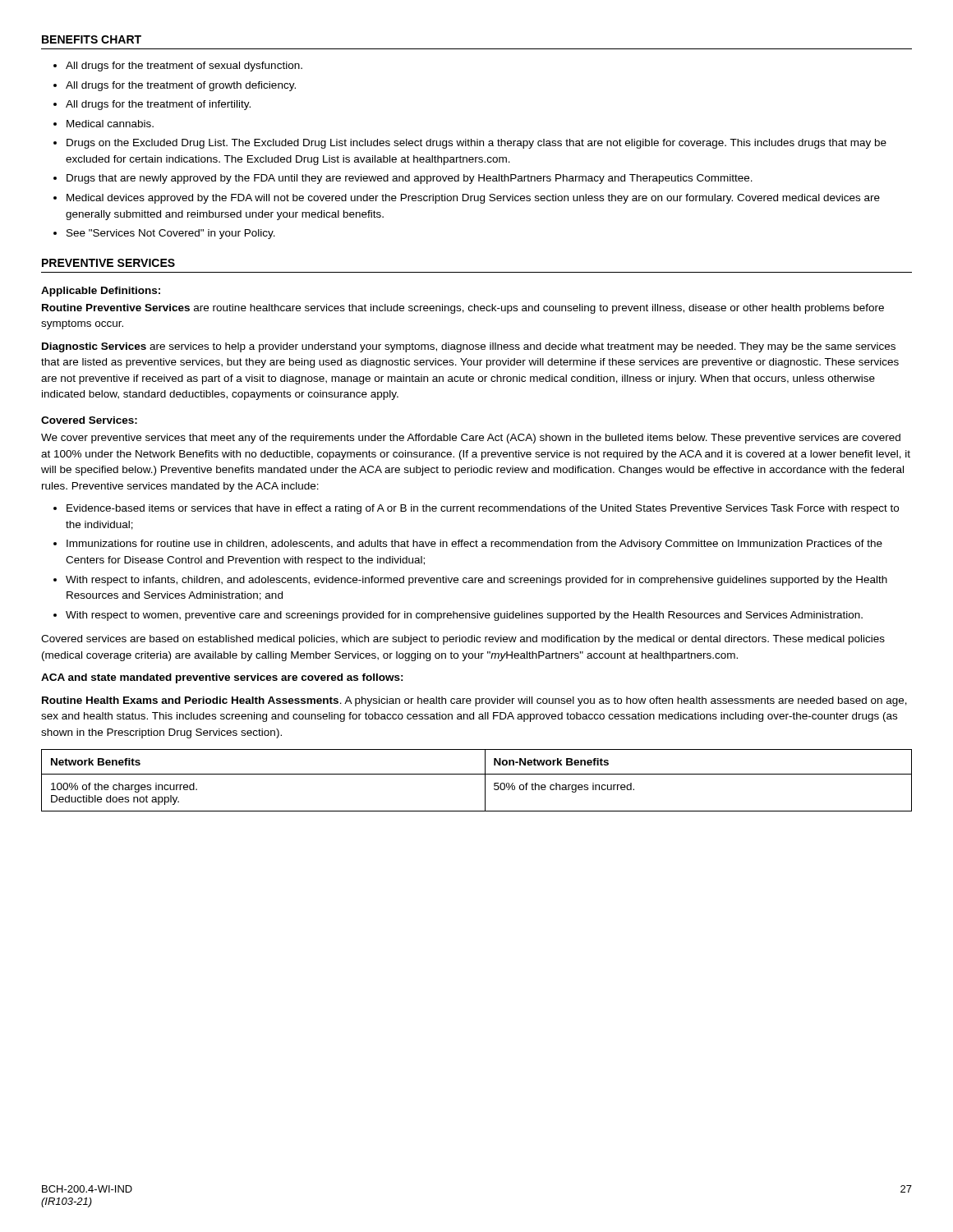Find the text starting "All drugs for the treatment of infertility."

pos(159,104)
